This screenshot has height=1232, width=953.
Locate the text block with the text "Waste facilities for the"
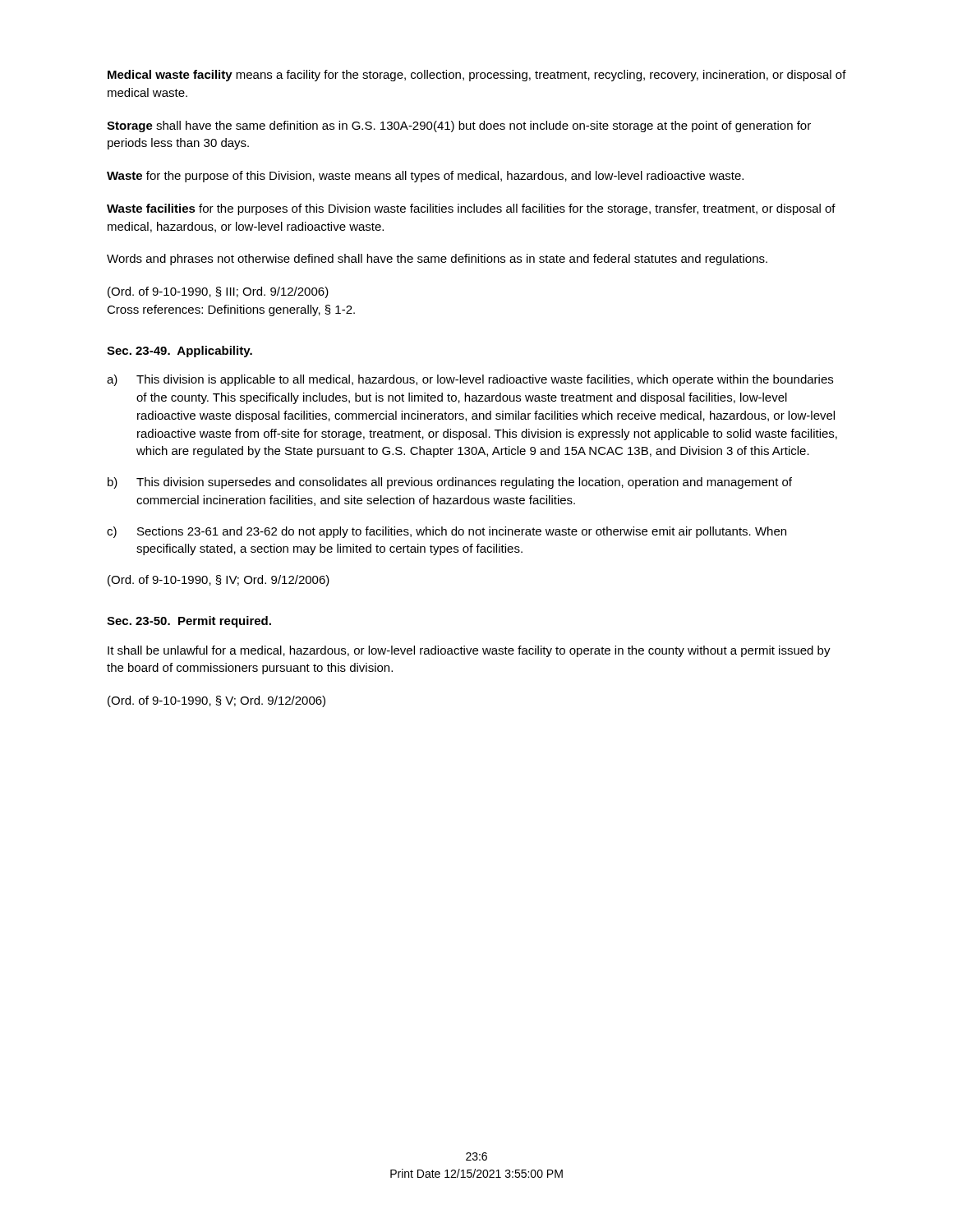(x=471, y=217)
